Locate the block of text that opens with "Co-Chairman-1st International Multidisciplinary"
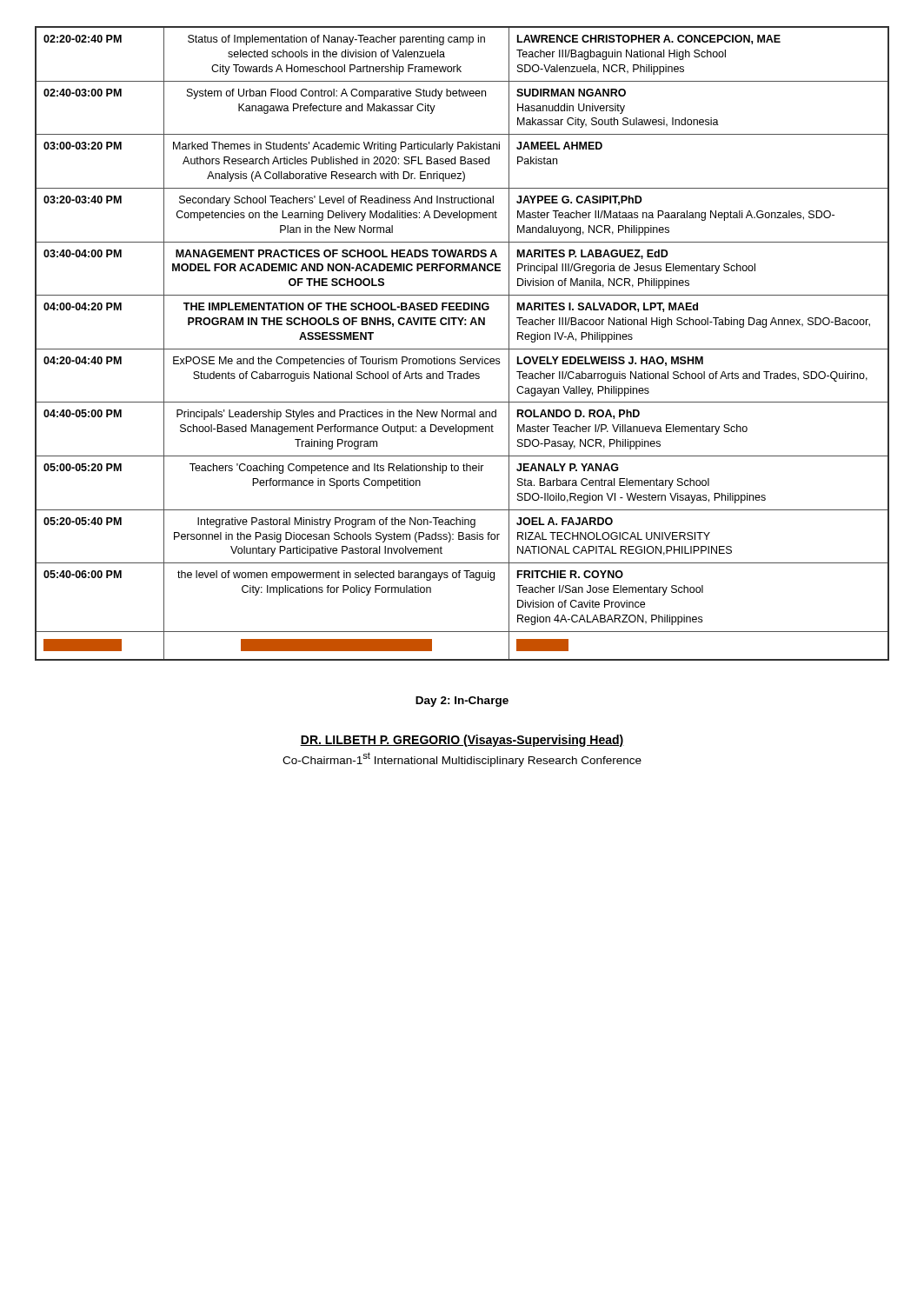The width and height of the screenshot is (924, 1304). click(x=462, y=758)
